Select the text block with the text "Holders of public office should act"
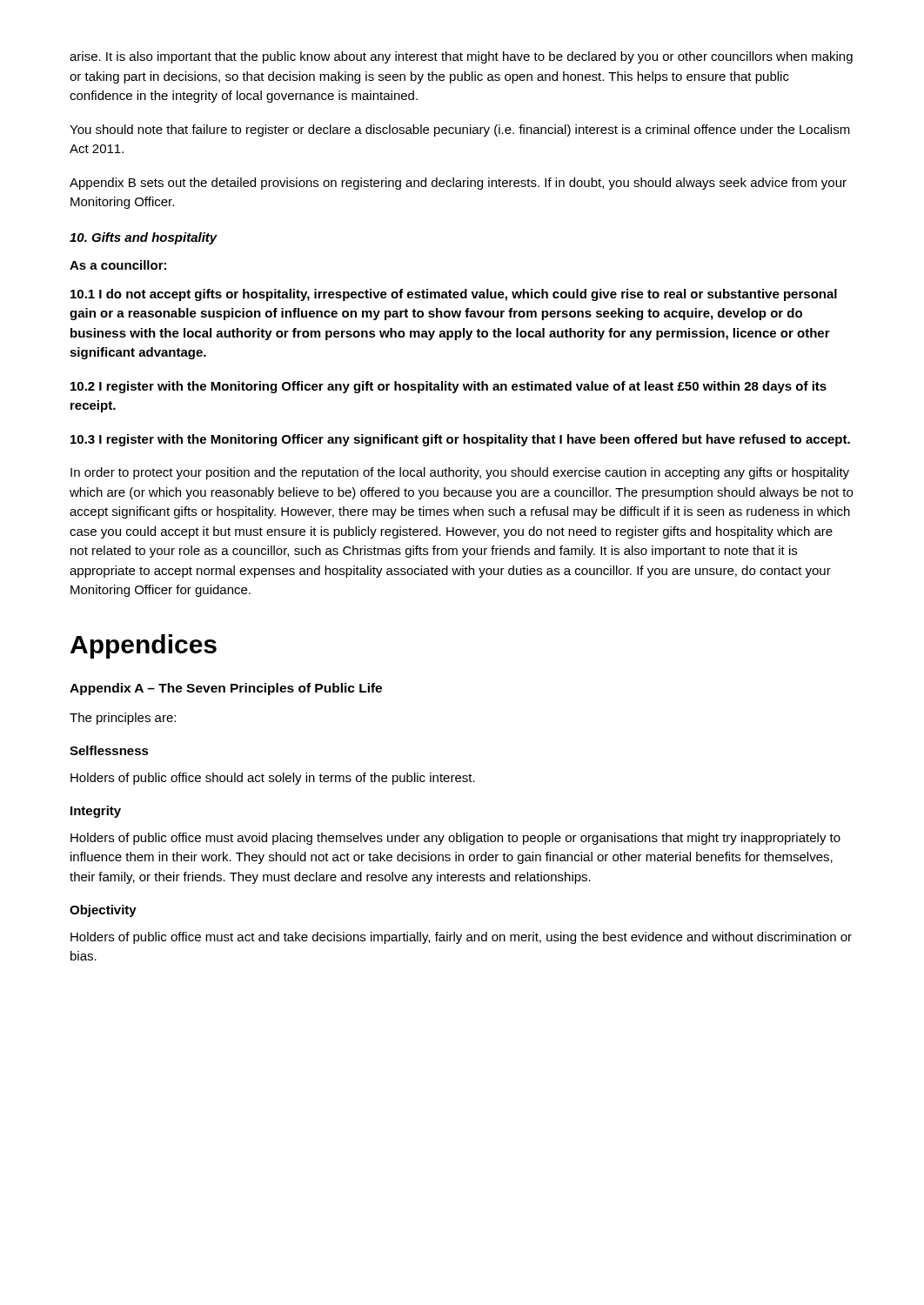 pyautogui.click(x=462, y=778)
